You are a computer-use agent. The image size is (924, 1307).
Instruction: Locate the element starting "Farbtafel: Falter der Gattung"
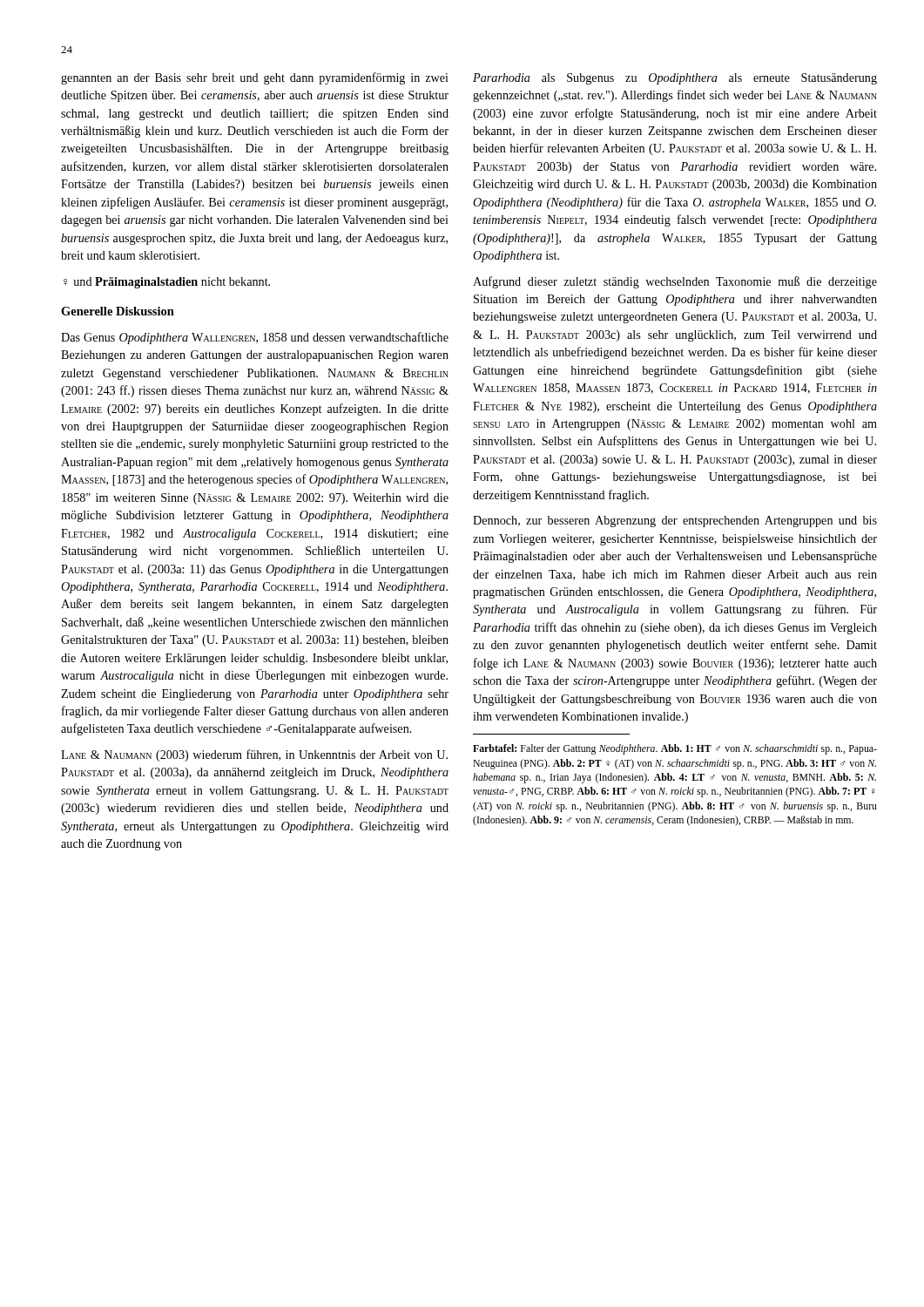click(675, 784)
